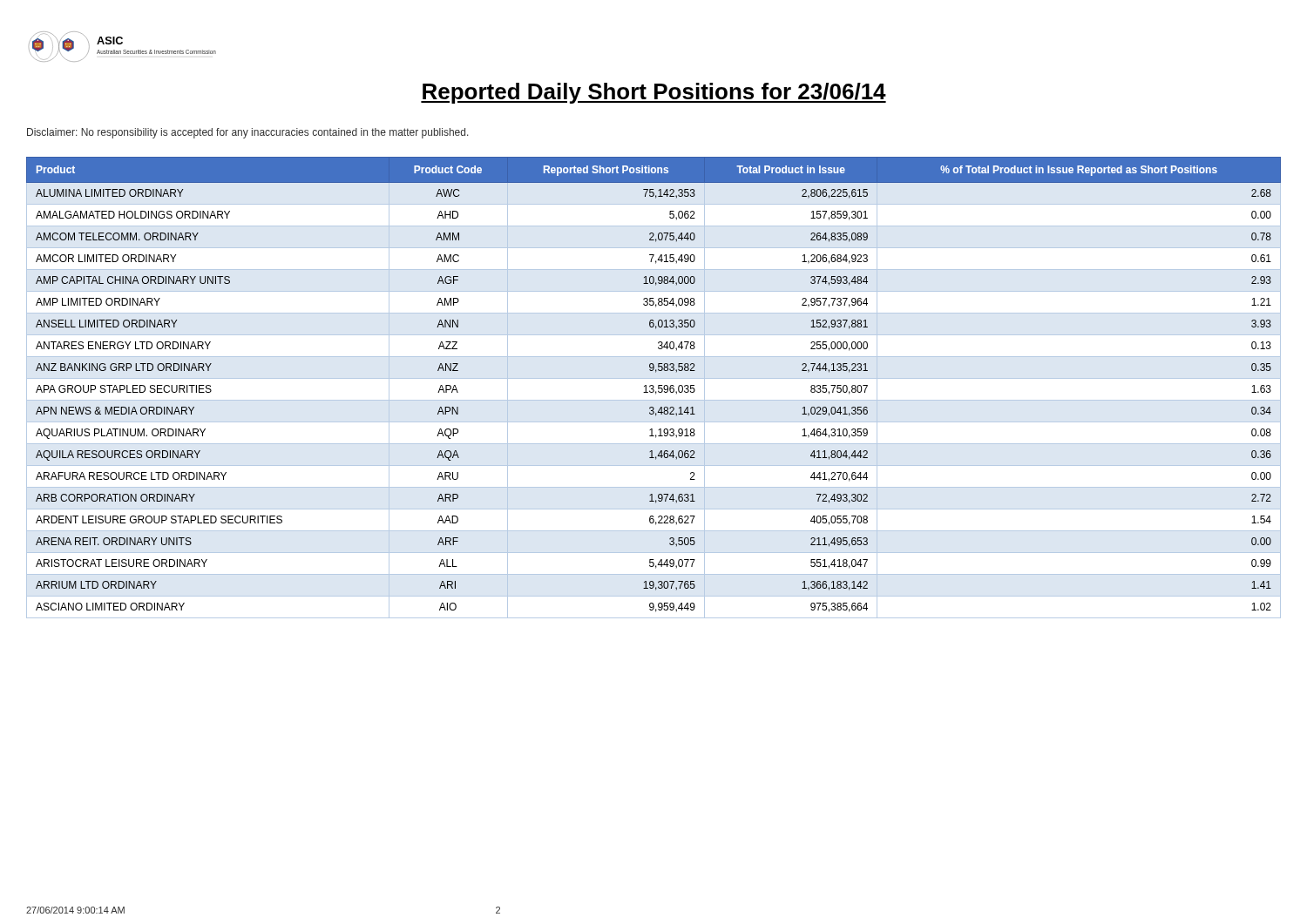Select the table
1307x924 pixels.
654,523
